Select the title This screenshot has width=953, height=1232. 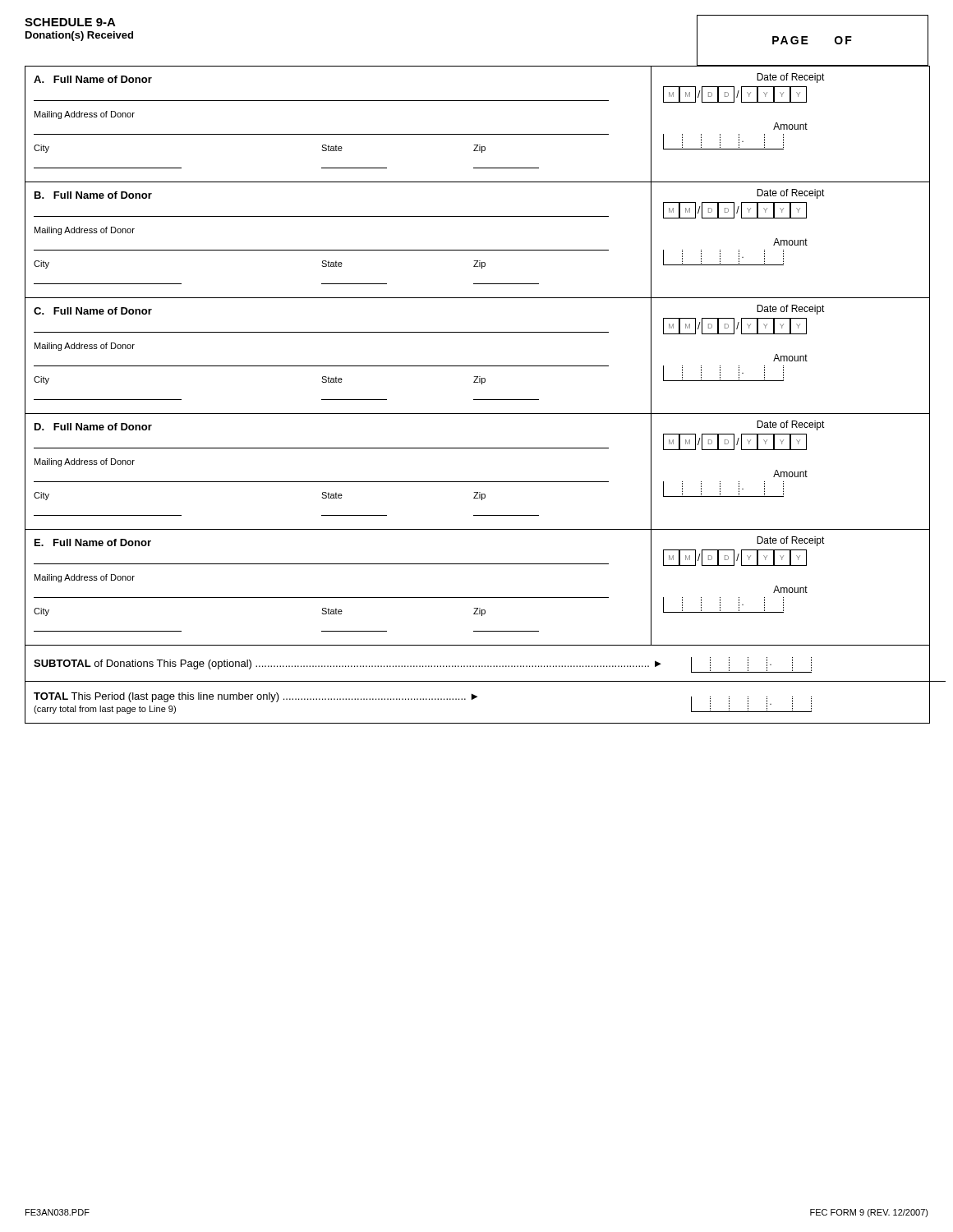(476, 28)
